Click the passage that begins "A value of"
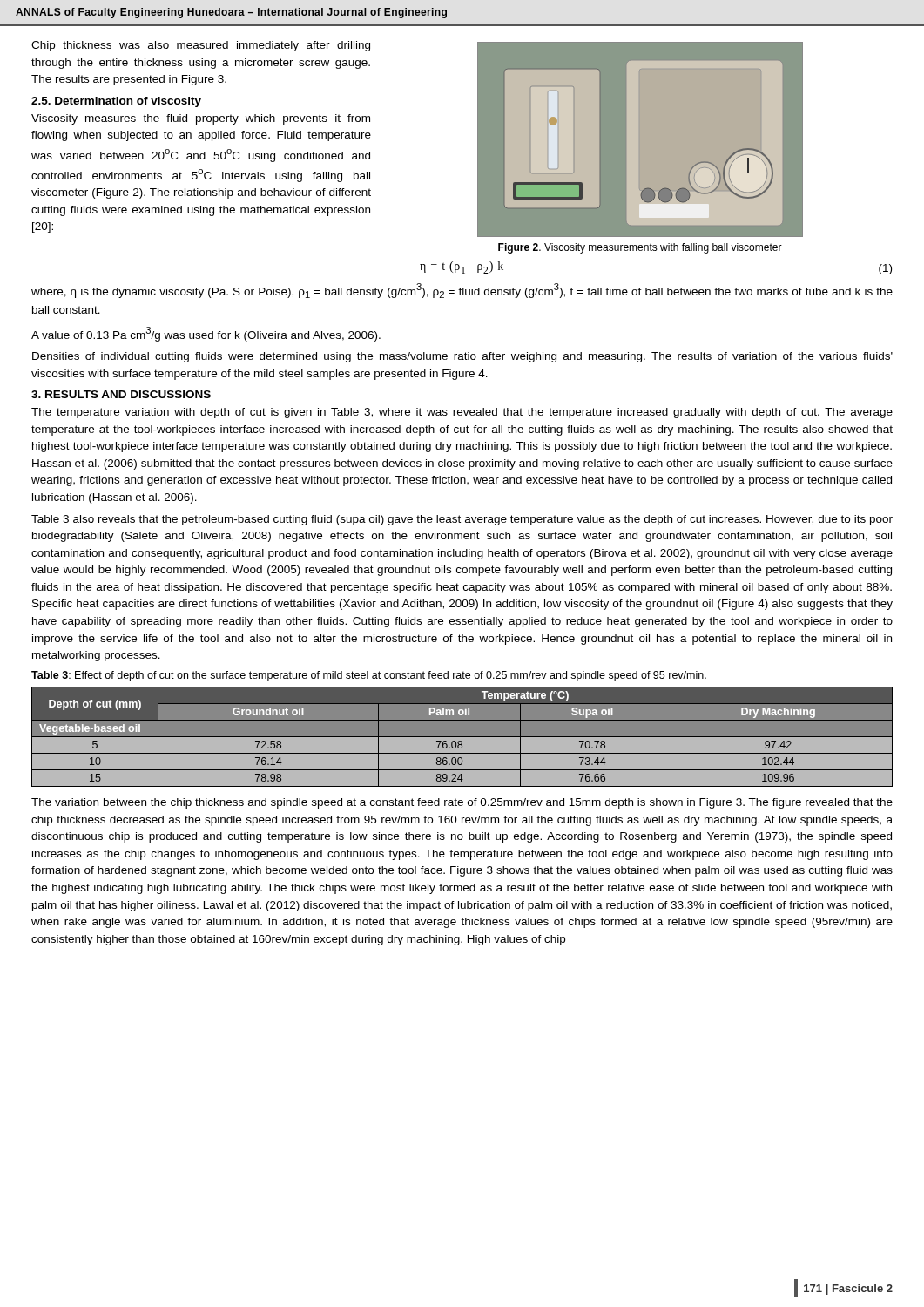Viewport: 924px width, 1307px height. pos(206,334)
